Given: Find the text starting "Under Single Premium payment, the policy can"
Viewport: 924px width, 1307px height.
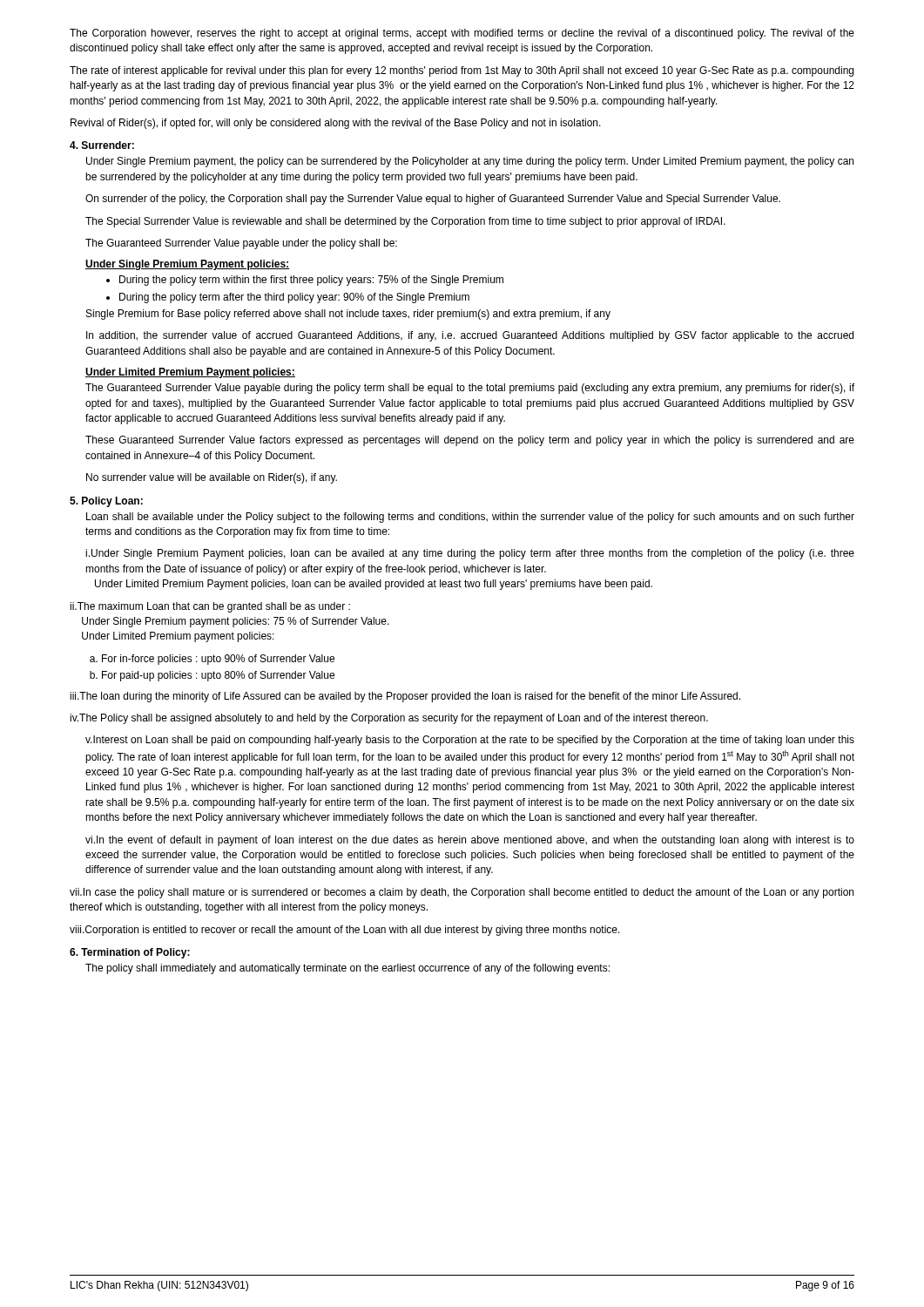Looking at the screenshot, I should (470, 170).
